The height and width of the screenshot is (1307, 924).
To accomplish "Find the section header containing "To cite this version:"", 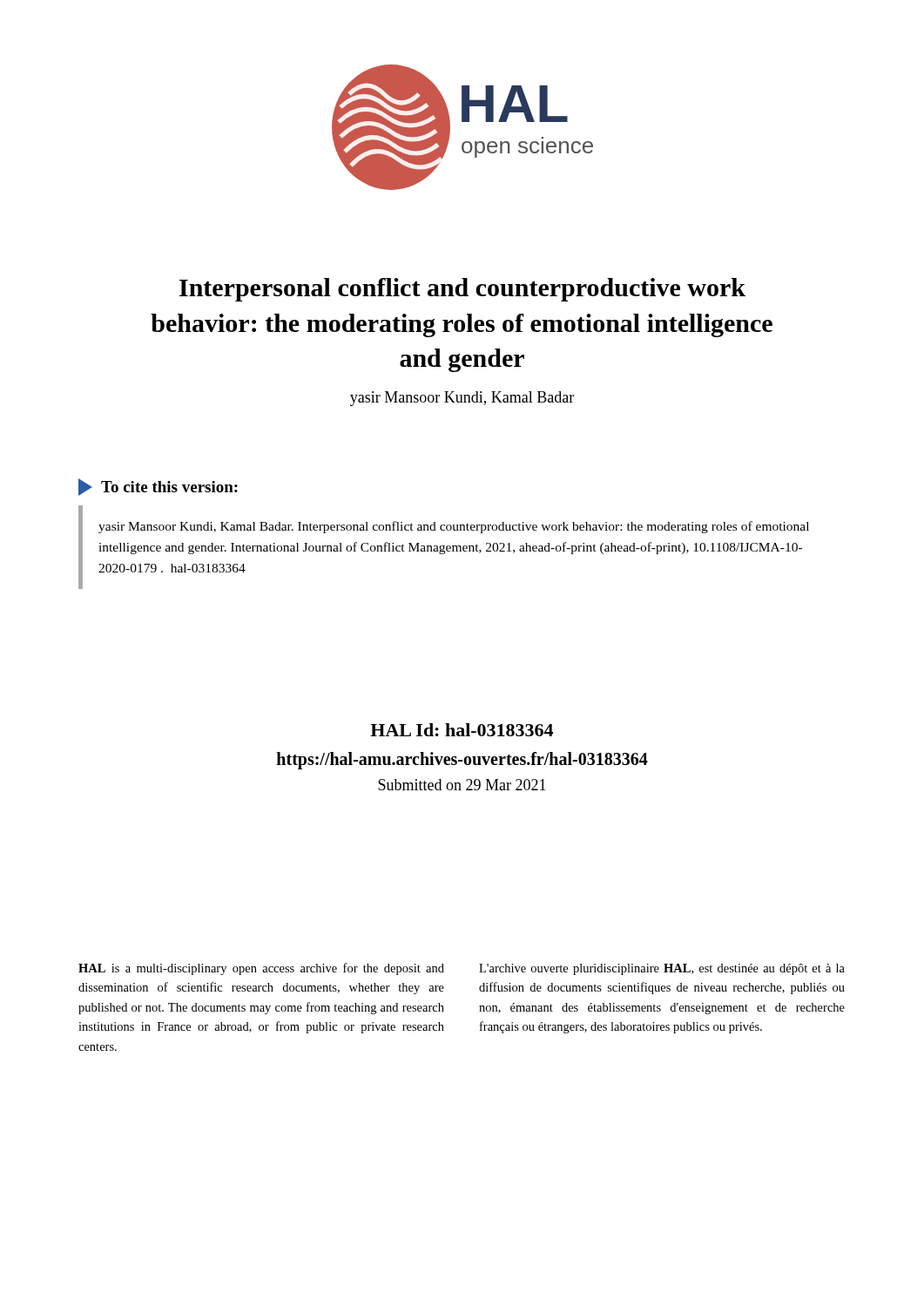I will click(159, 487).
